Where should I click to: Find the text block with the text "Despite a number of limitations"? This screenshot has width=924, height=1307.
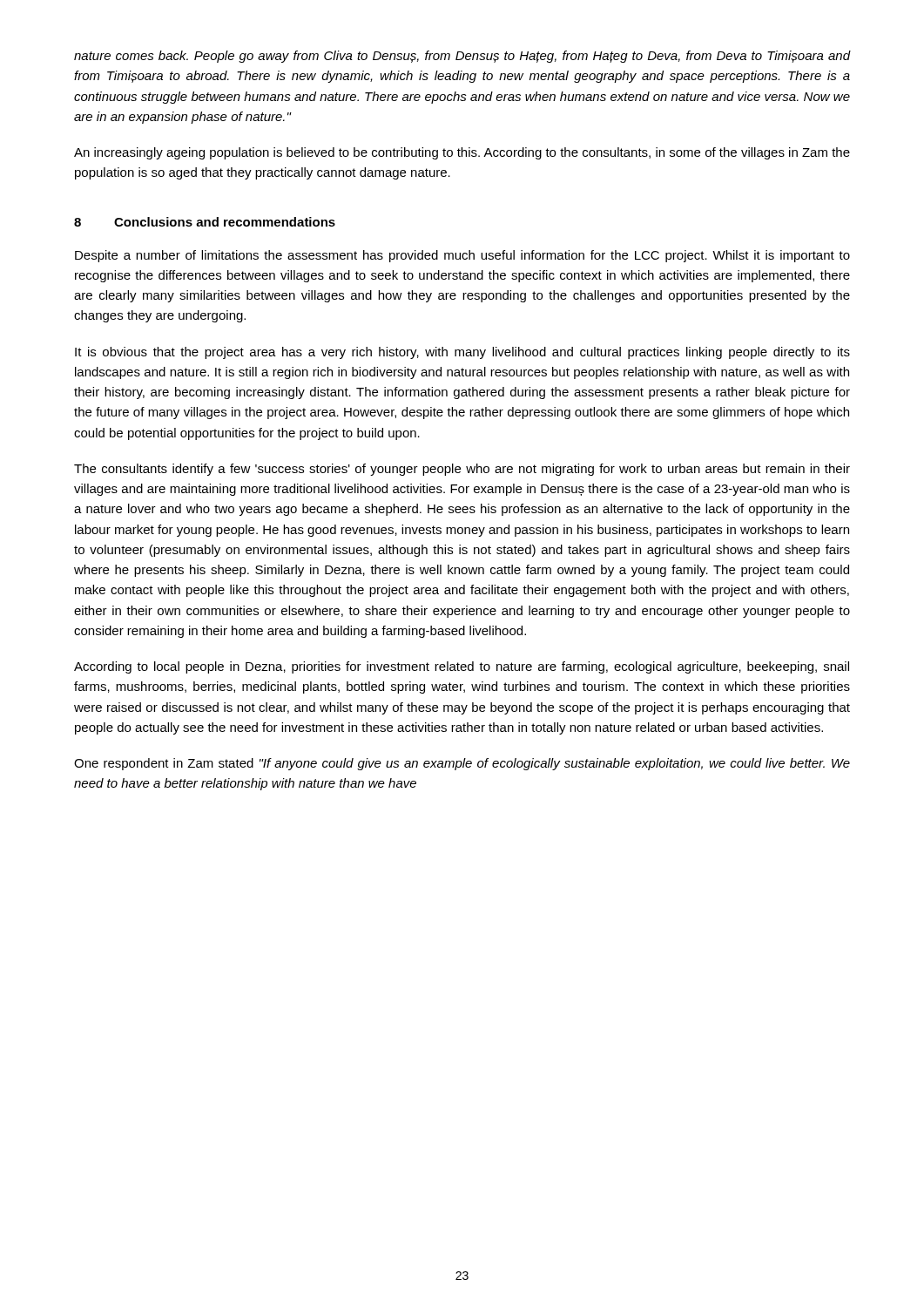pyautogui.click(x=462, y=285)
